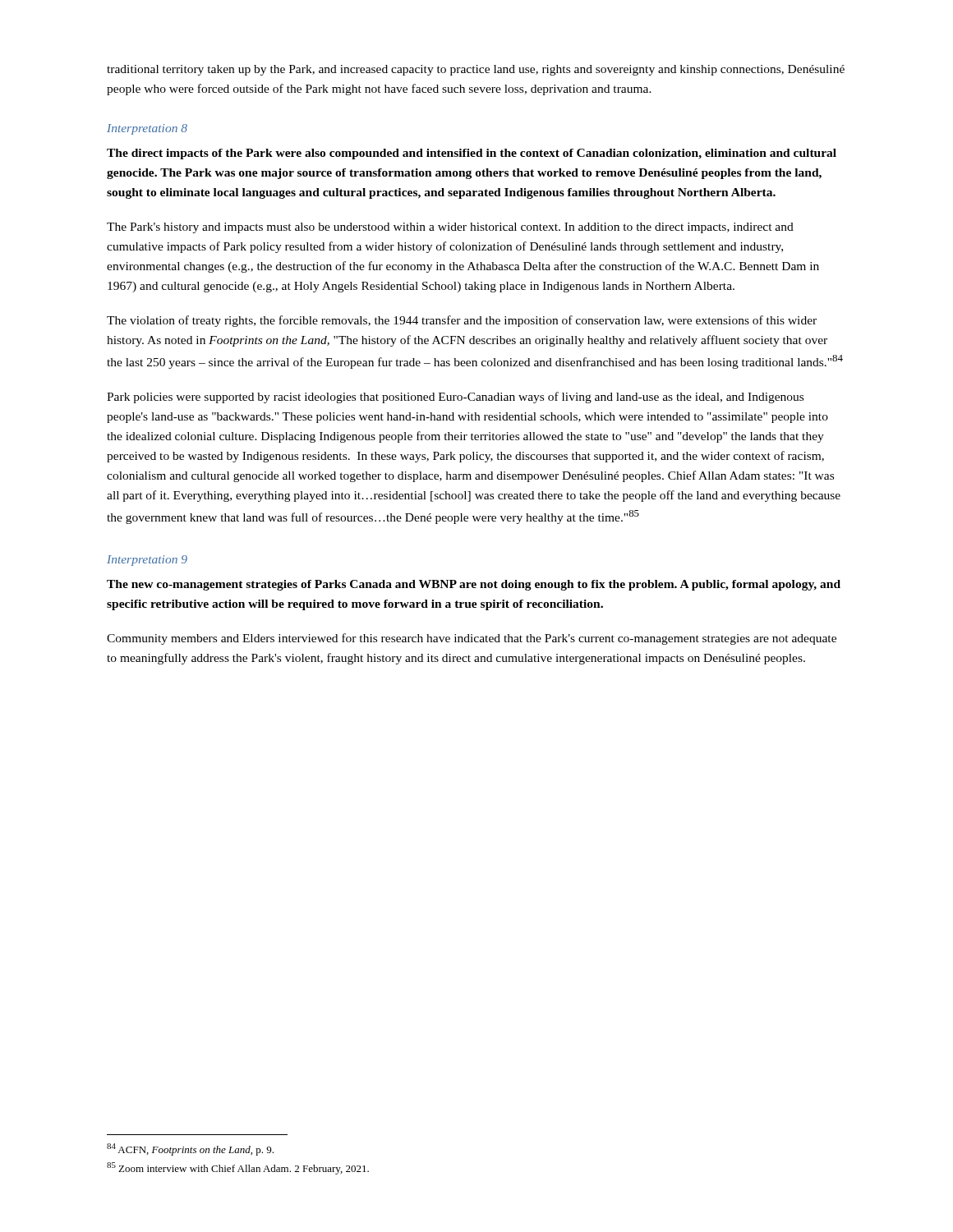The width and height of the screenshot is (953, 1232).
Task: Select the text block containing "Park policies were supported by"
Action: (x=474, y=457)
